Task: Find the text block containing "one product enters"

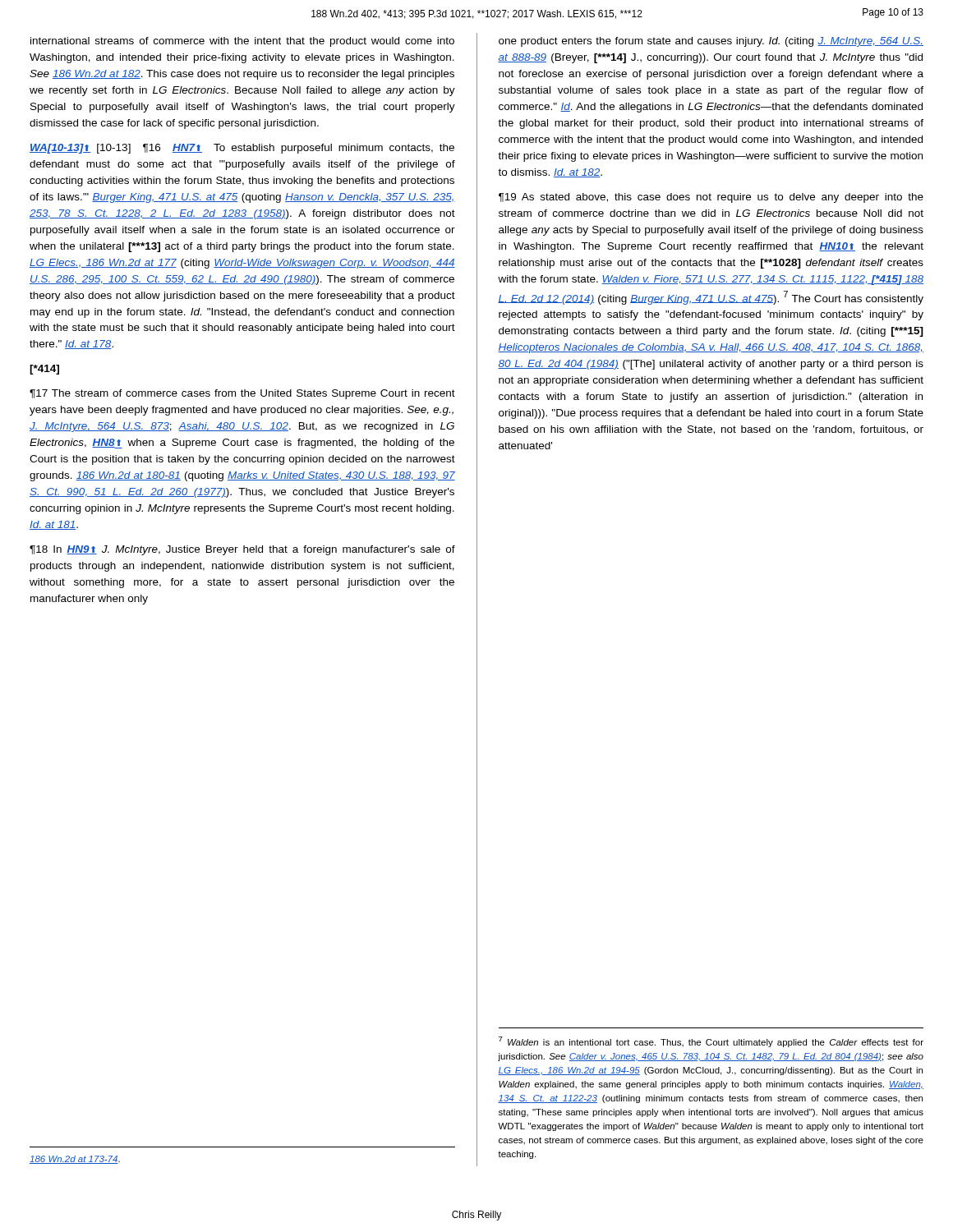Action: click(711, 107)
